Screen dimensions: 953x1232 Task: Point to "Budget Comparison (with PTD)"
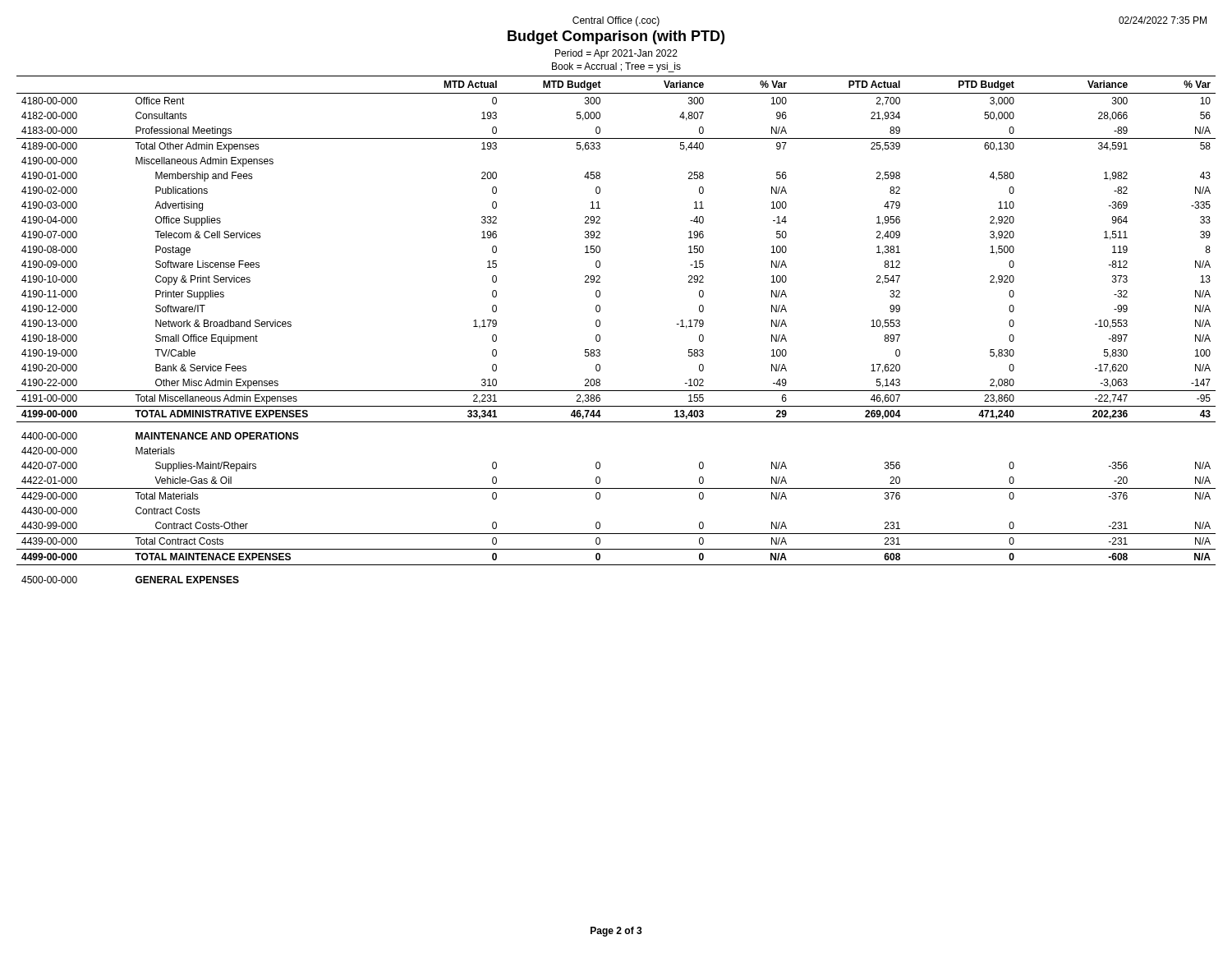point(616,36)
